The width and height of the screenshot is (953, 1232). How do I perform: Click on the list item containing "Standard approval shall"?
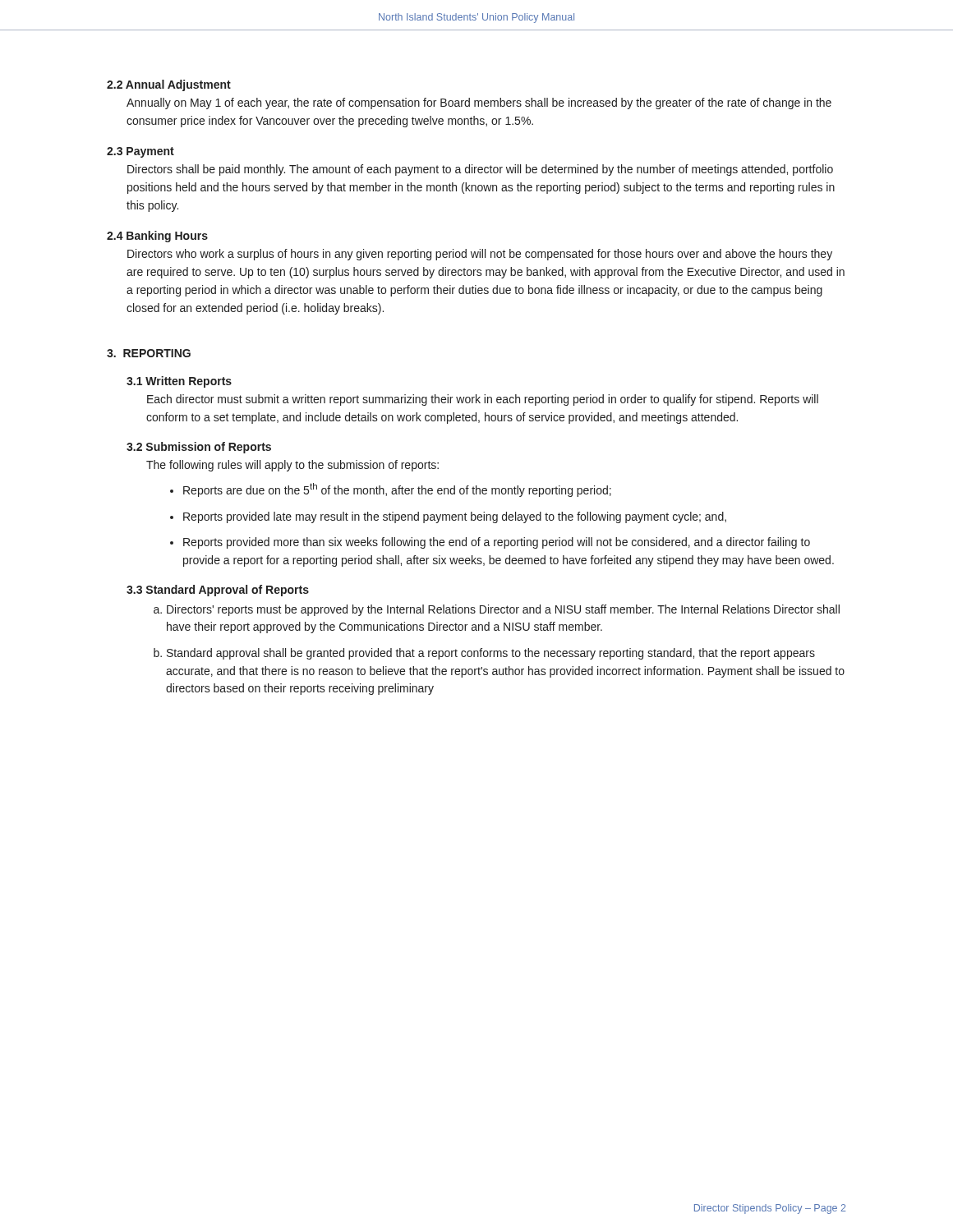(x=505, y=671)
